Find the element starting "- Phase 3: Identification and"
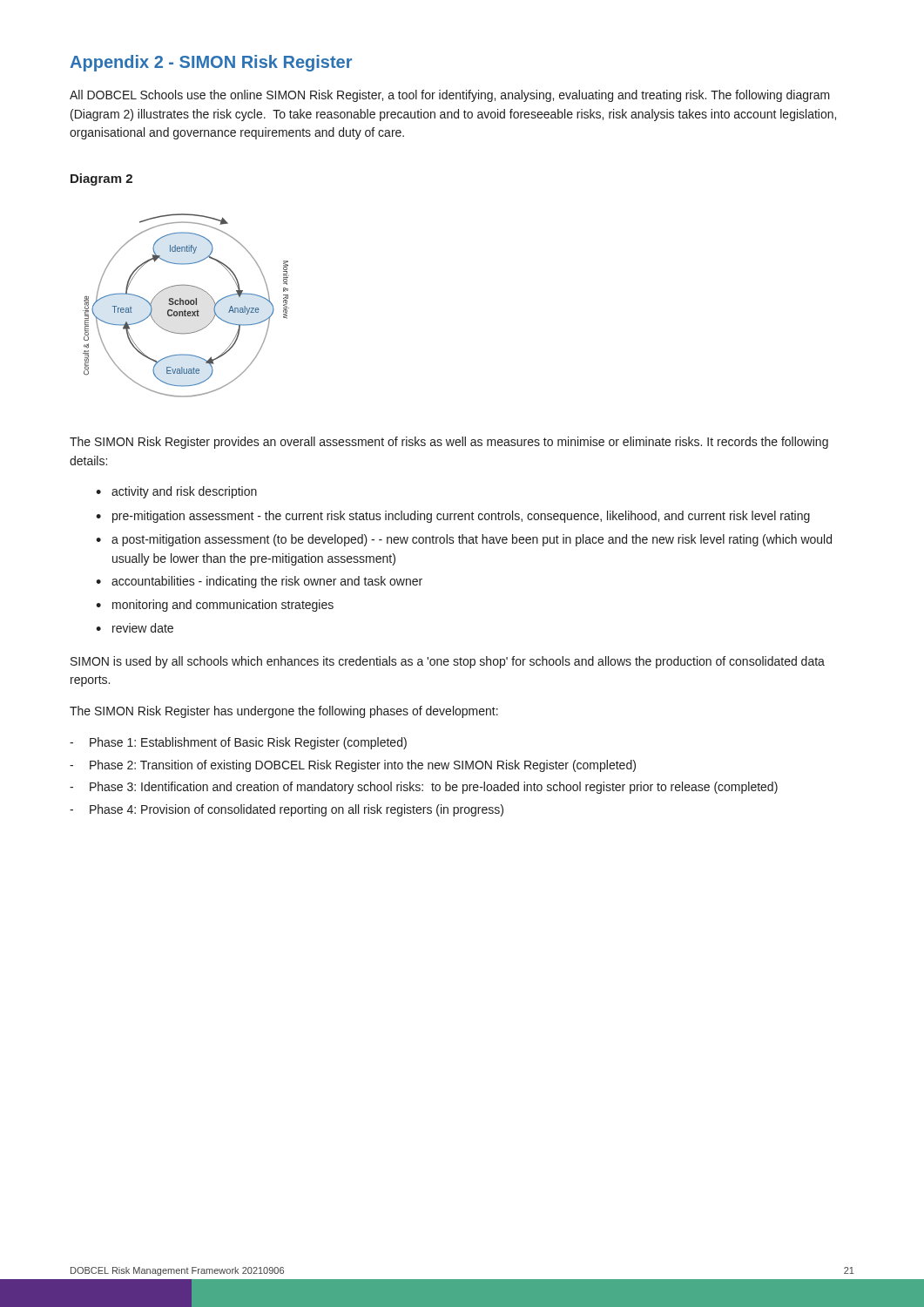 click(x=424, y=788)
